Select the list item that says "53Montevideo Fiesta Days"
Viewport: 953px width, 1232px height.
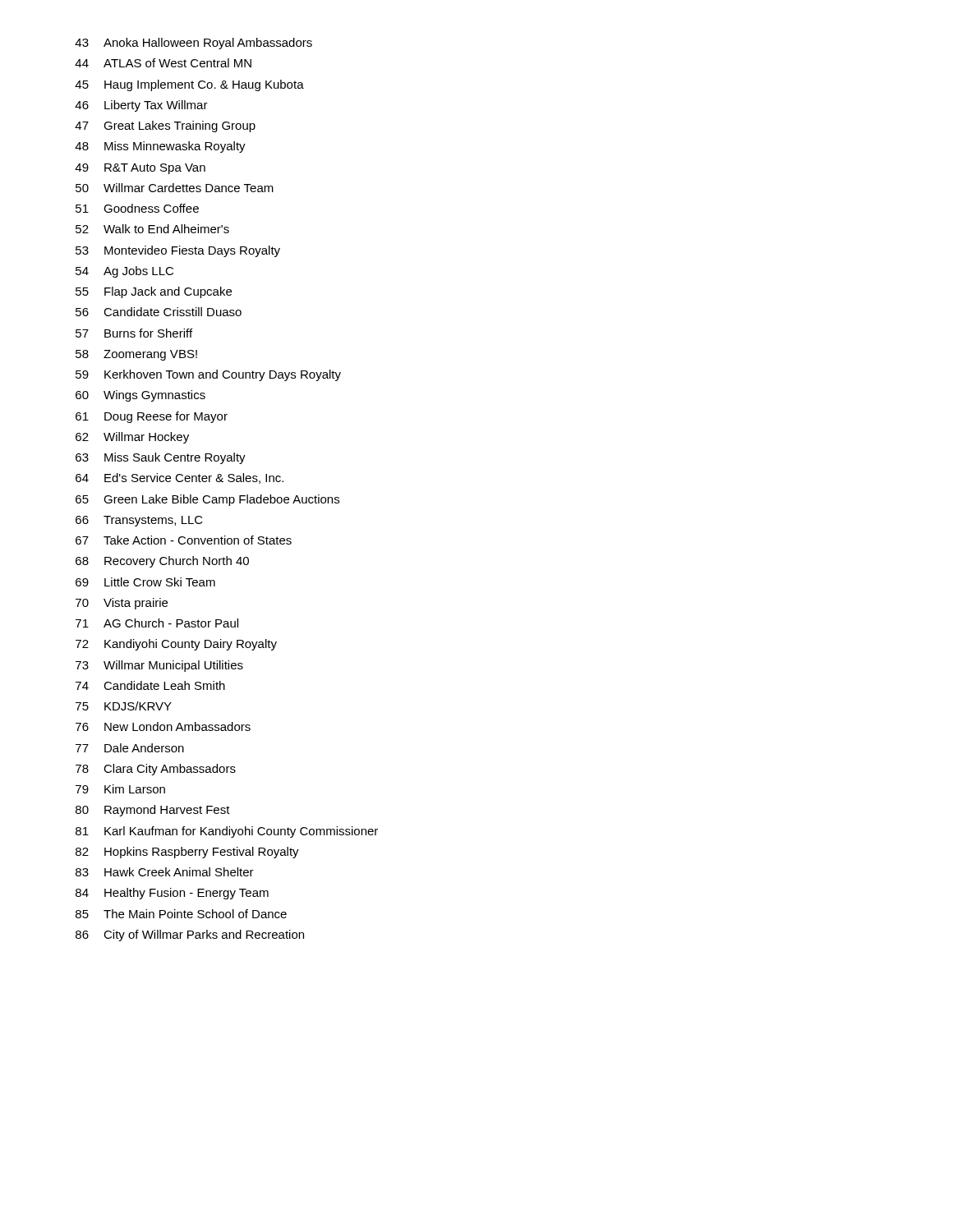[x=165, y=250]
